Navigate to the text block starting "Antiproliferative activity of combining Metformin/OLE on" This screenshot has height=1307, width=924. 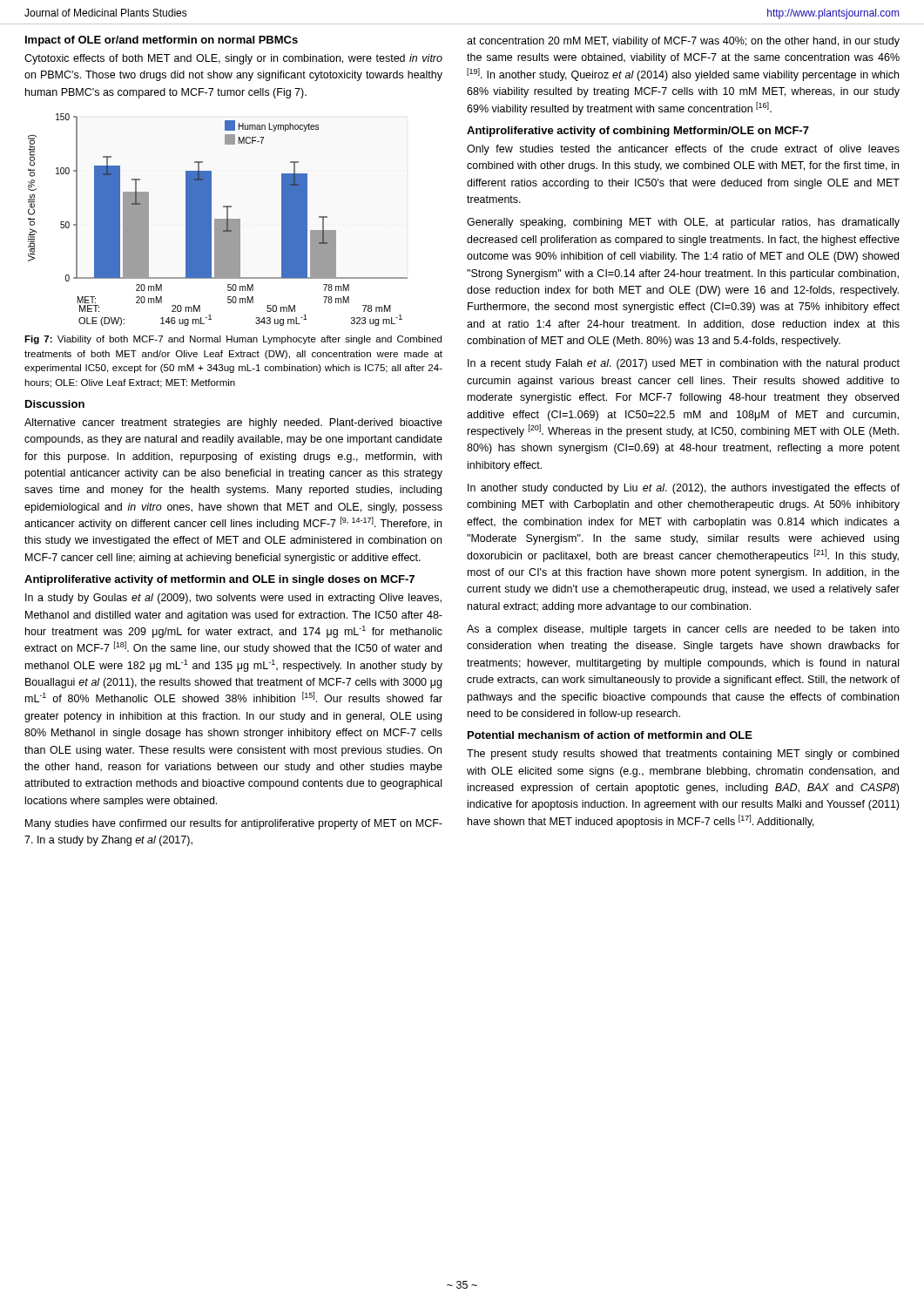tap(638, 130)
